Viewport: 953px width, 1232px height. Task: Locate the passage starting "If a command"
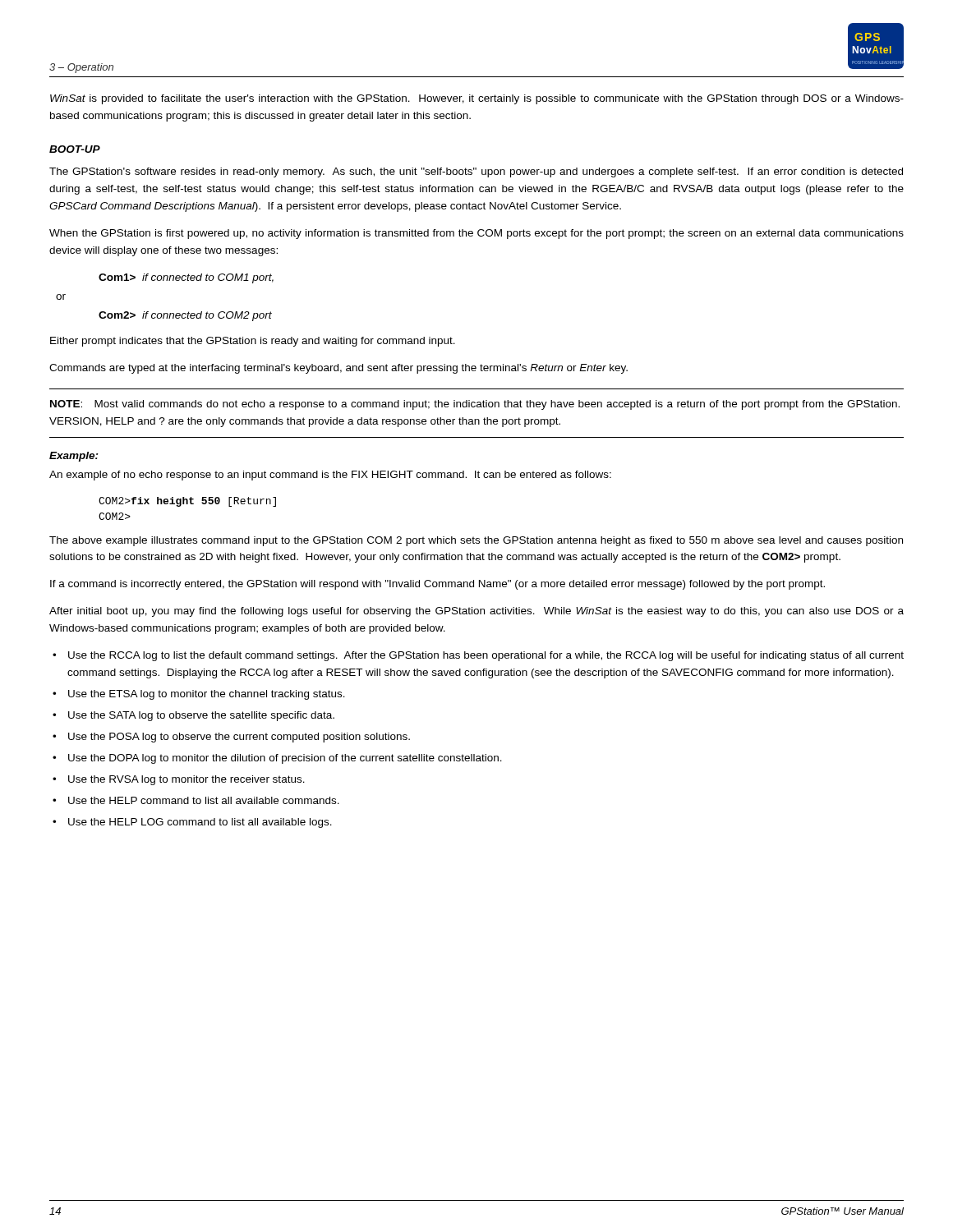[x=438, y=584]
